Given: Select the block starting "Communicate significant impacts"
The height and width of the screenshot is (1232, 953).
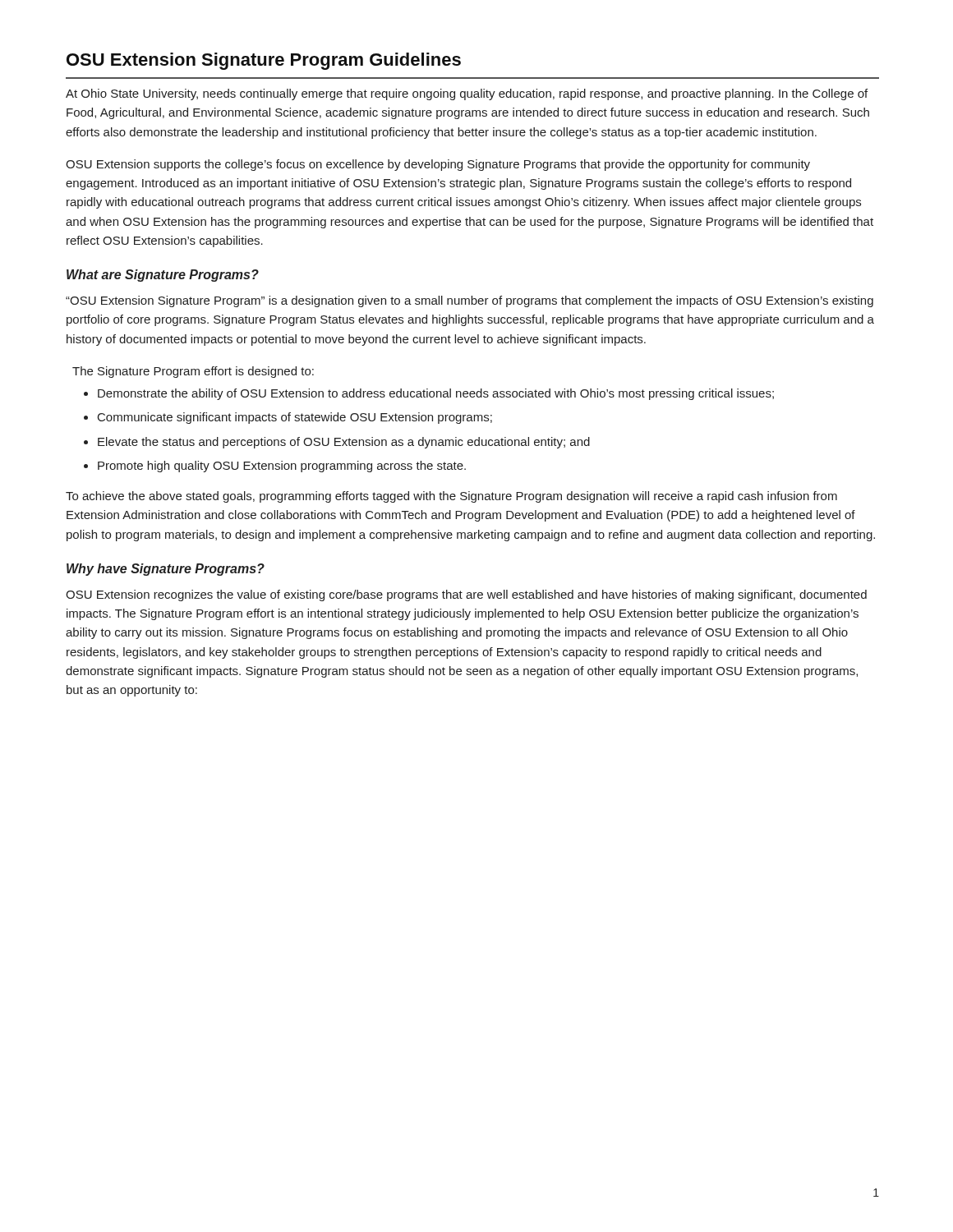Looking at the screenshot, I should pyautogui.click(x=295, y=417).
